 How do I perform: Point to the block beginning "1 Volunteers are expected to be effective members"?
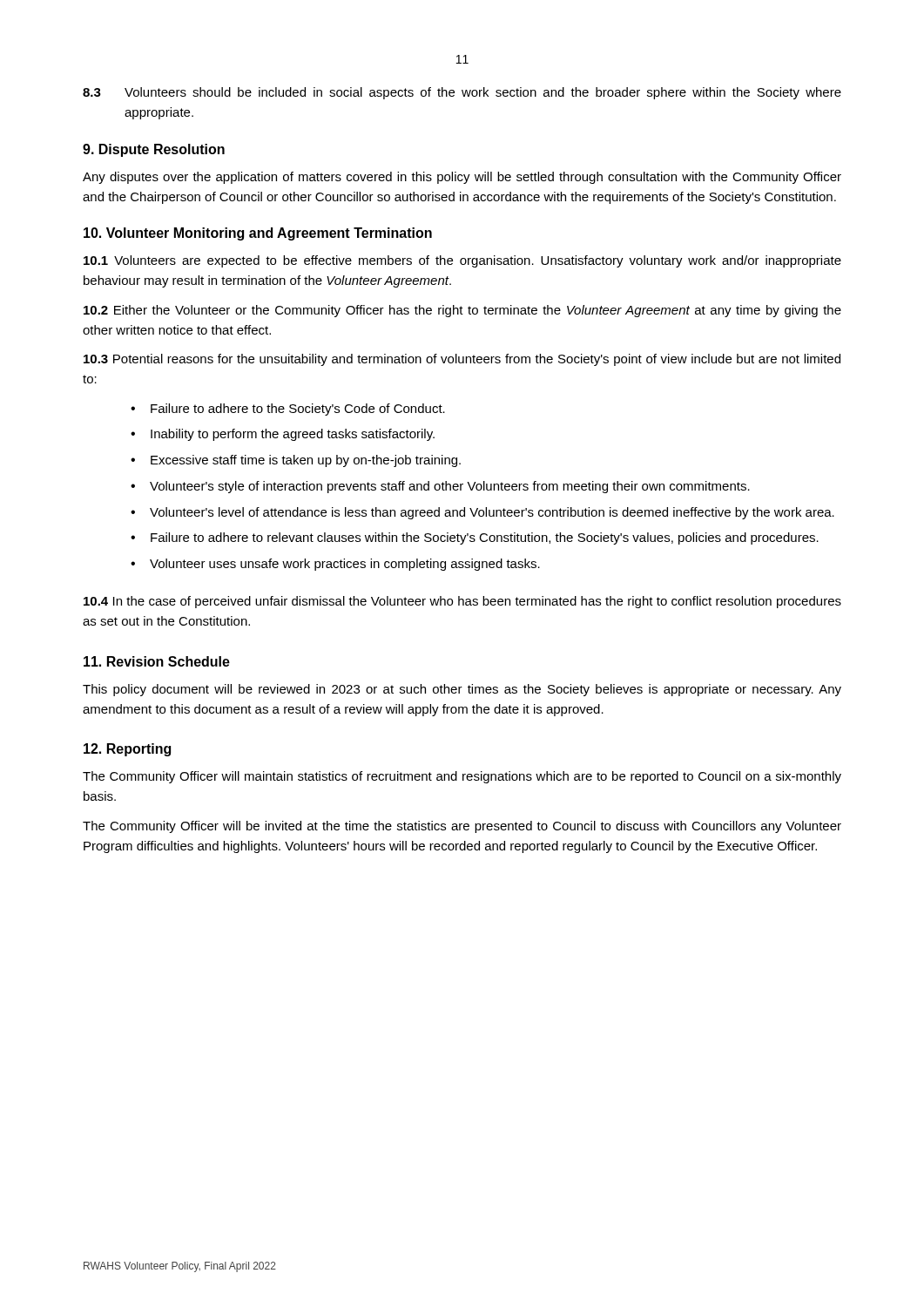coord(462,270)
